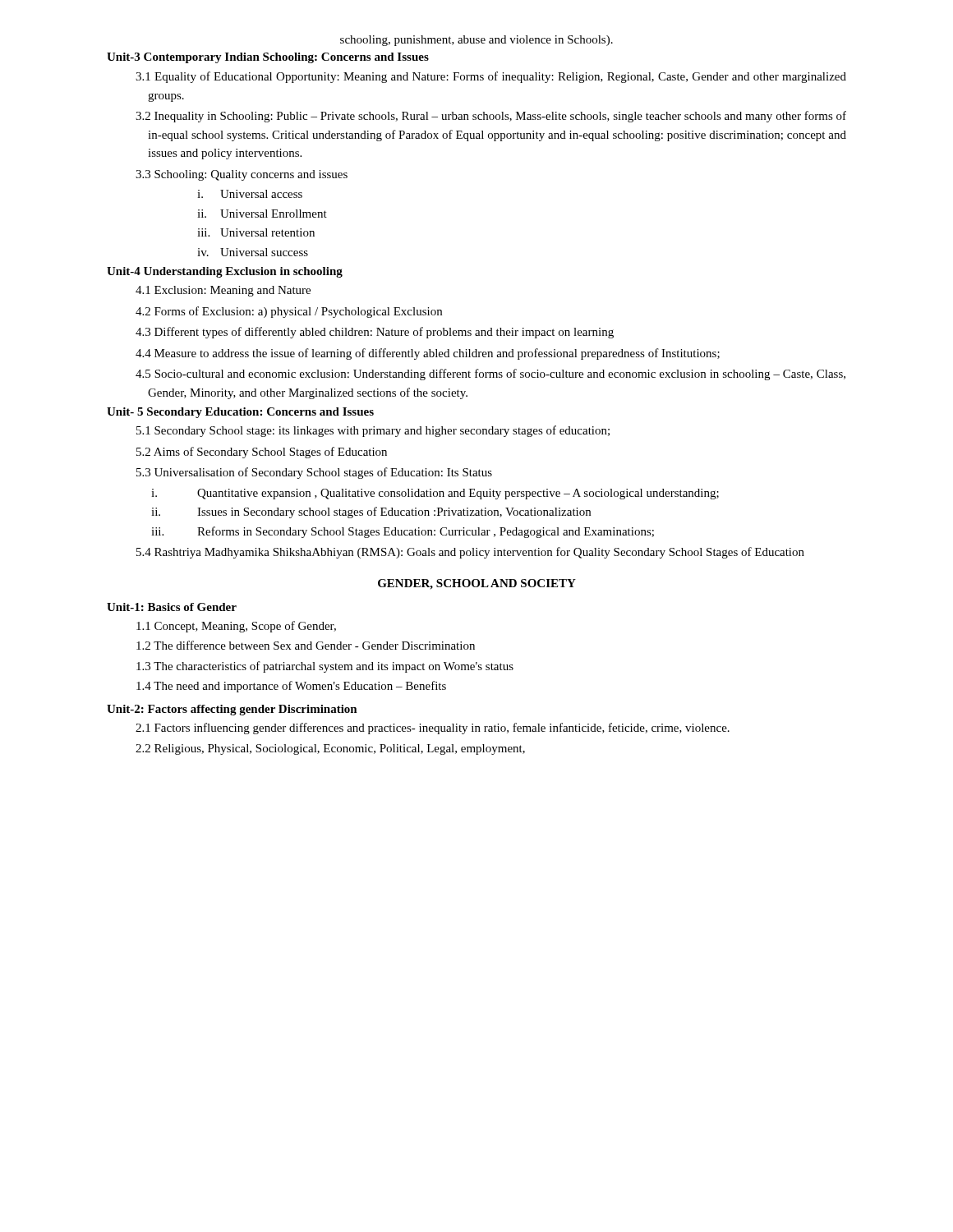Where does it say "Unit-4 Understanding Exclusion in schooling"?
This screenshot has height=1232, width=953.
(225, 271)
